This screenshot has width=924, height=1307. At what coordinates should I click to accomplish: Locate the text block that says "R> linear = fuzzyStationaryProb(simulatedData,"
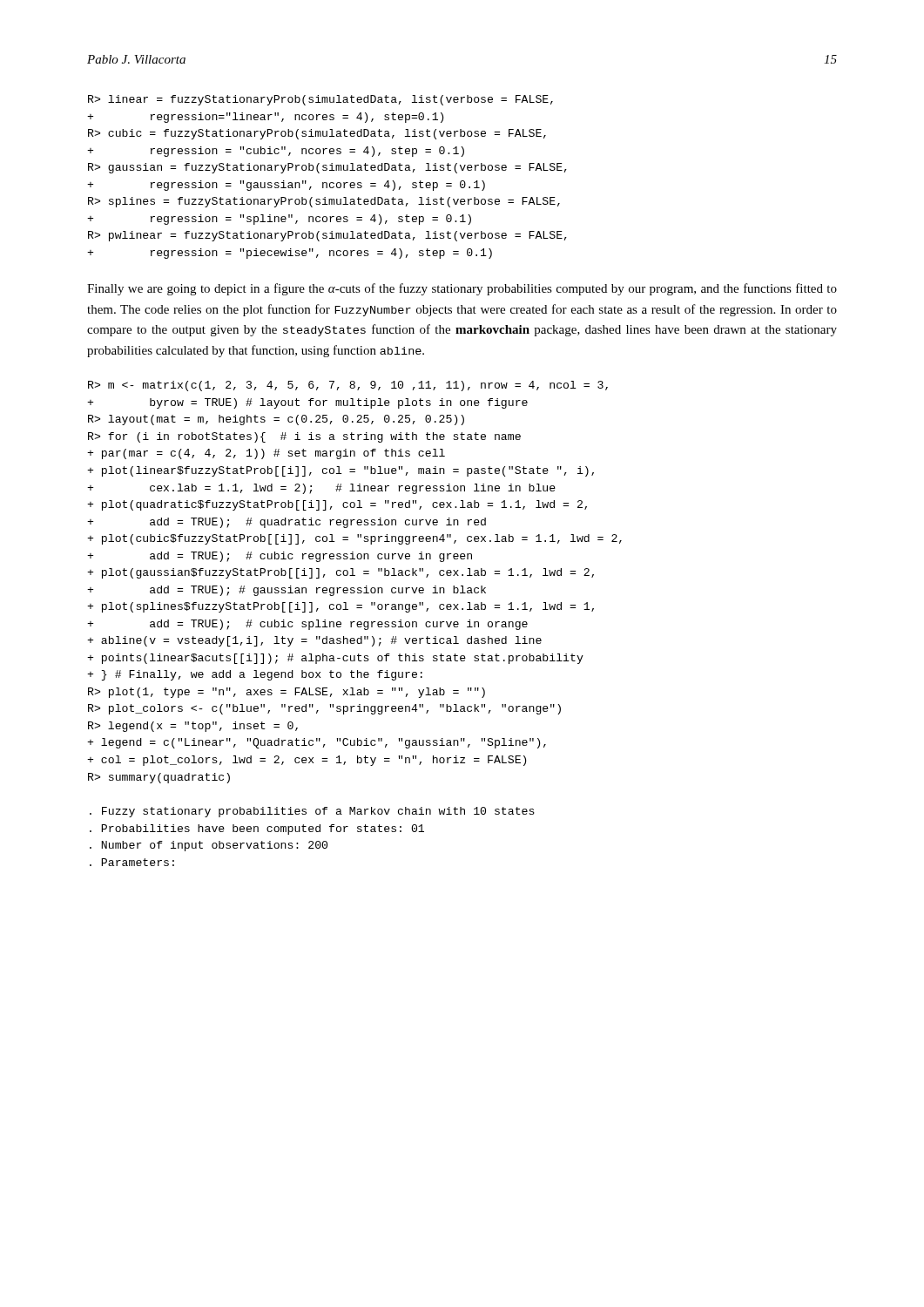pyautogui.click(x=328, y=176)
